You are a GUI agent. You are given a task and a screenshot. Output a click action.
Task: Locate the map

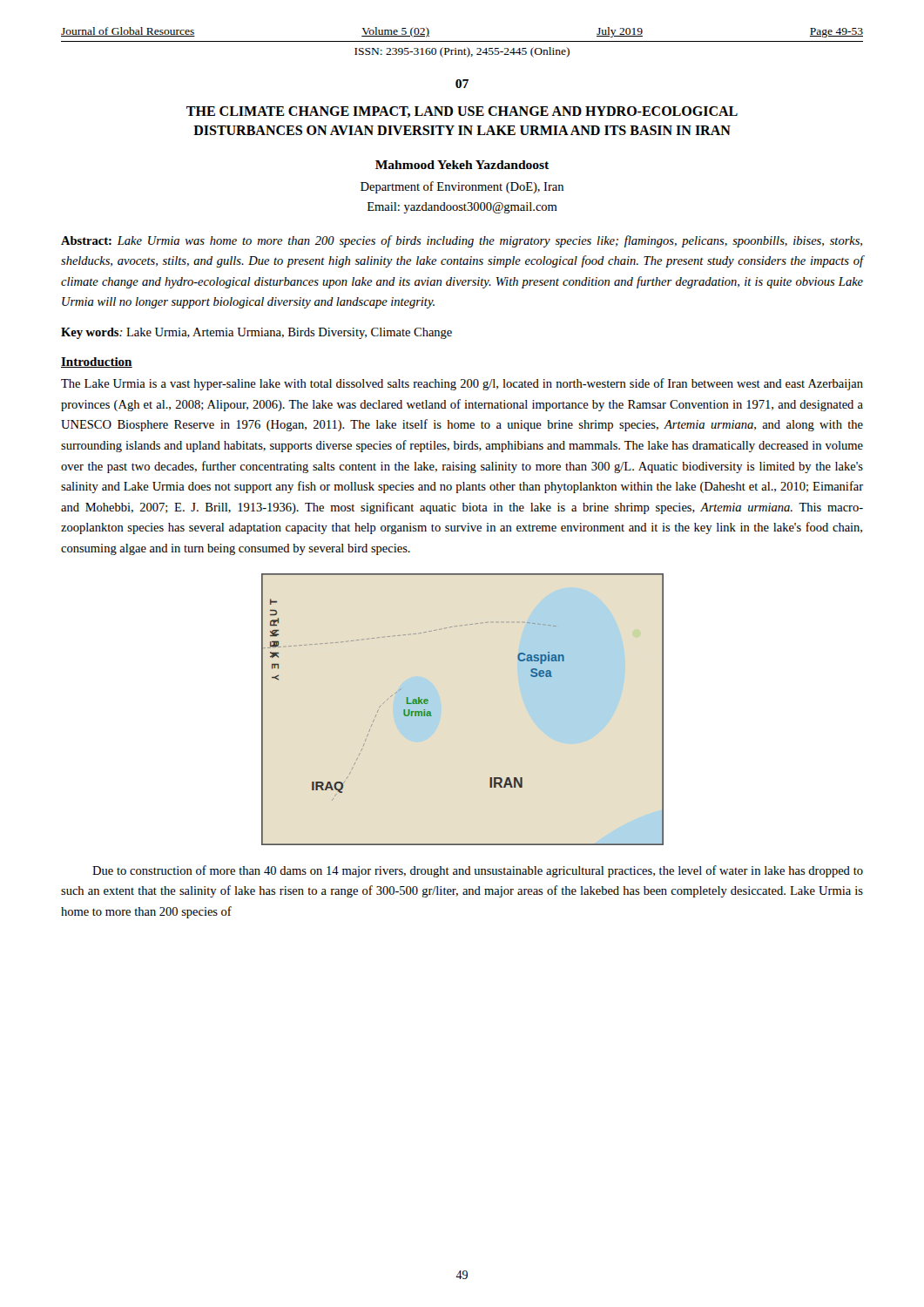click(462, 711)
